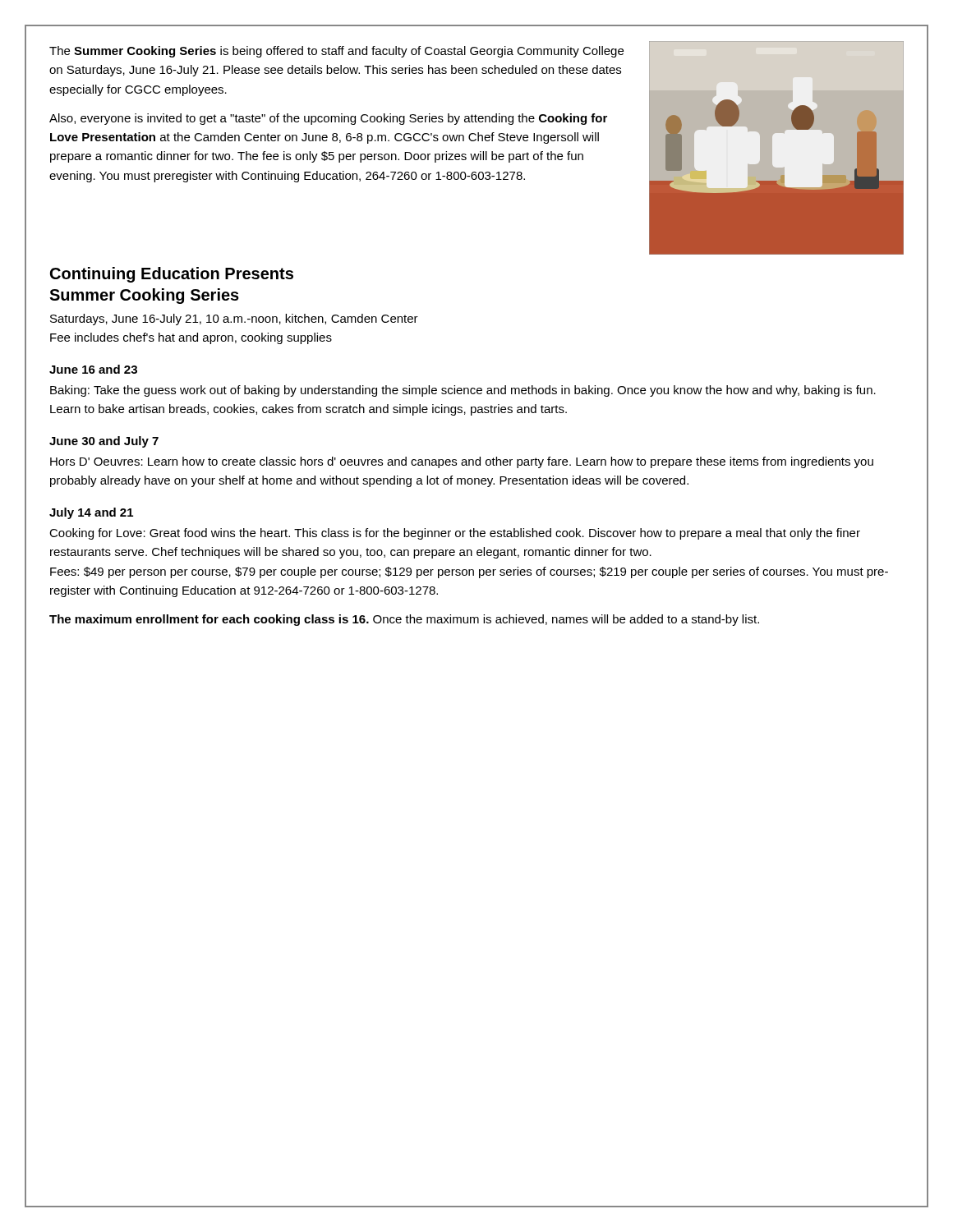The width and height of the screenshot is (953, 1232).
Task: Point to the block beginning "Saturdays, June 16-July 21, 10 a.m.-noon, kitchen, Camden"
Action: click(234, 319)
